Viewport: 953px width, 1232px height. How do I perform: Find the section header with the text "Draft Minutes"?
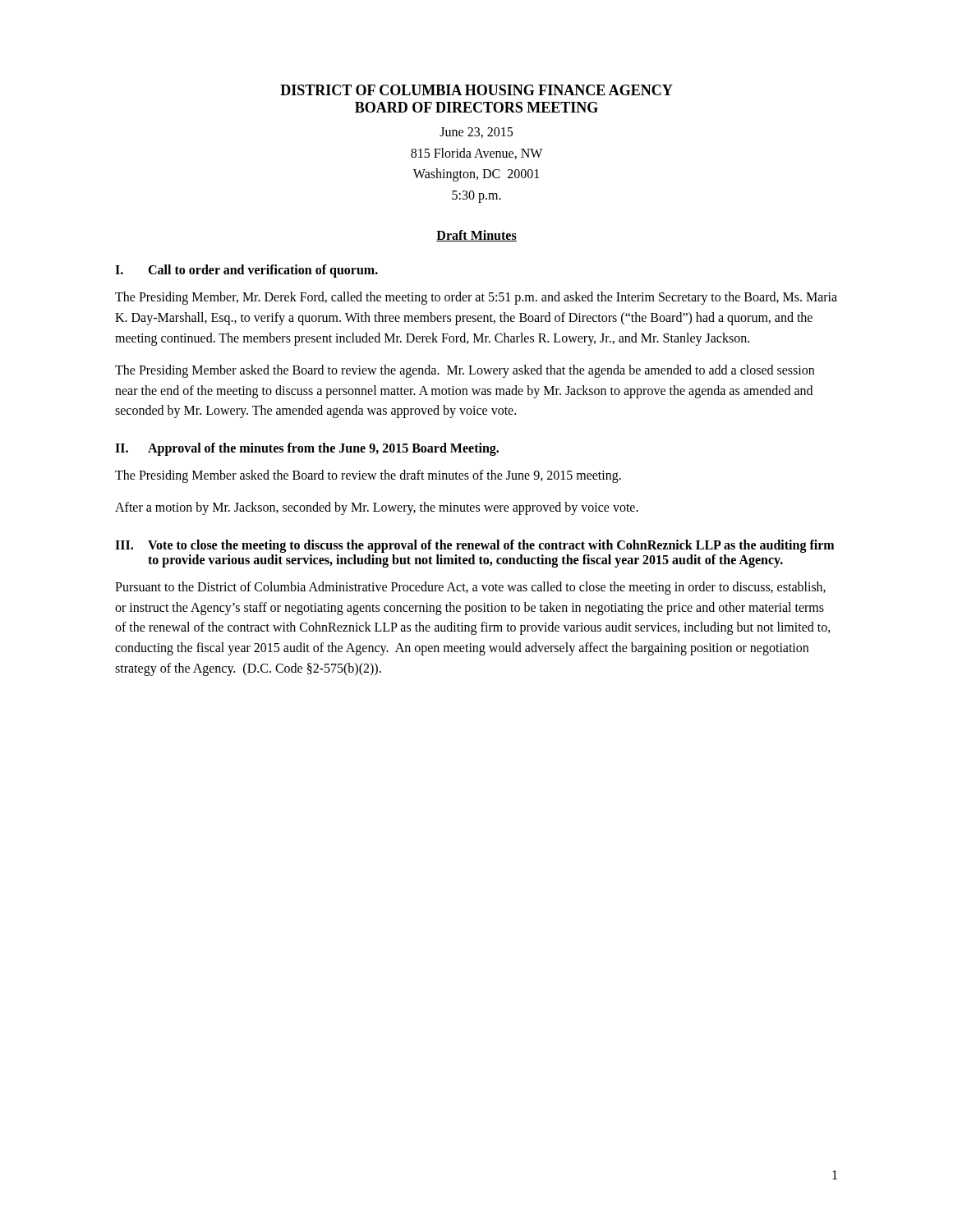[x=476, y=236]
